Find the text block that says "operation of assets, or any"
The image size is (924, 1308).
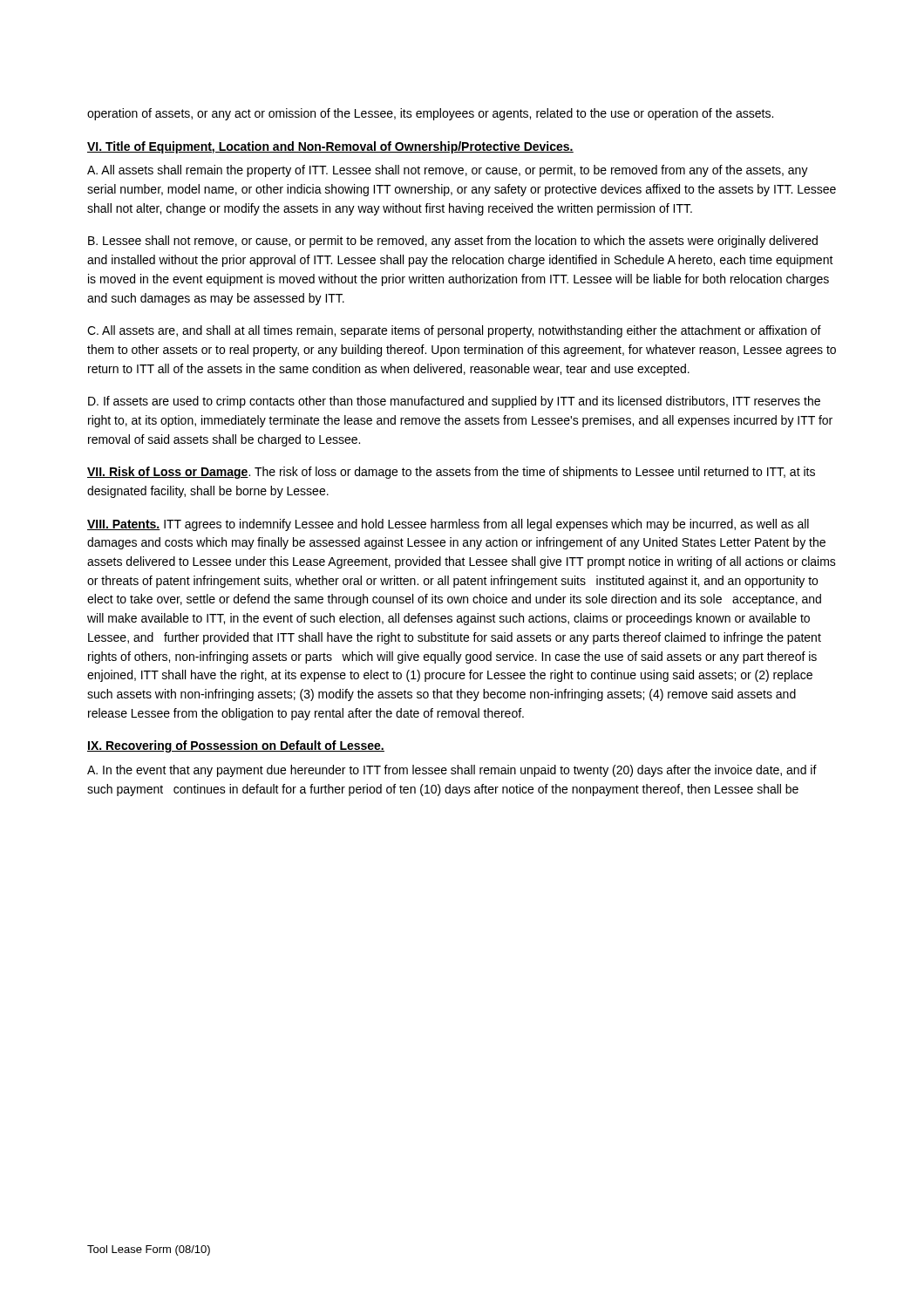click(x=431, y=113)
